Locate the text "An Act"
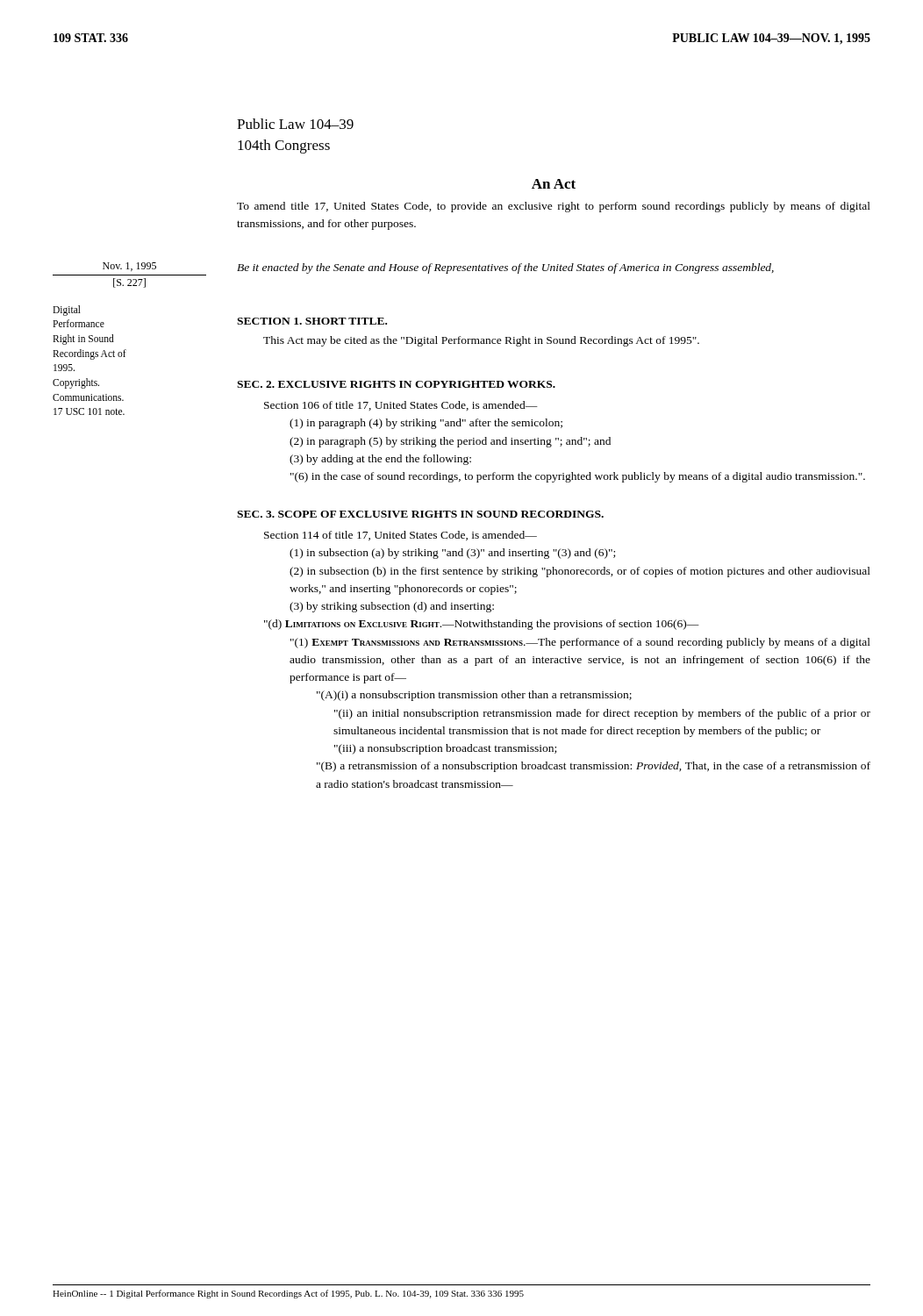This screenshot has width=923, height=1316. pyautogui.click(x=554, y=184)
